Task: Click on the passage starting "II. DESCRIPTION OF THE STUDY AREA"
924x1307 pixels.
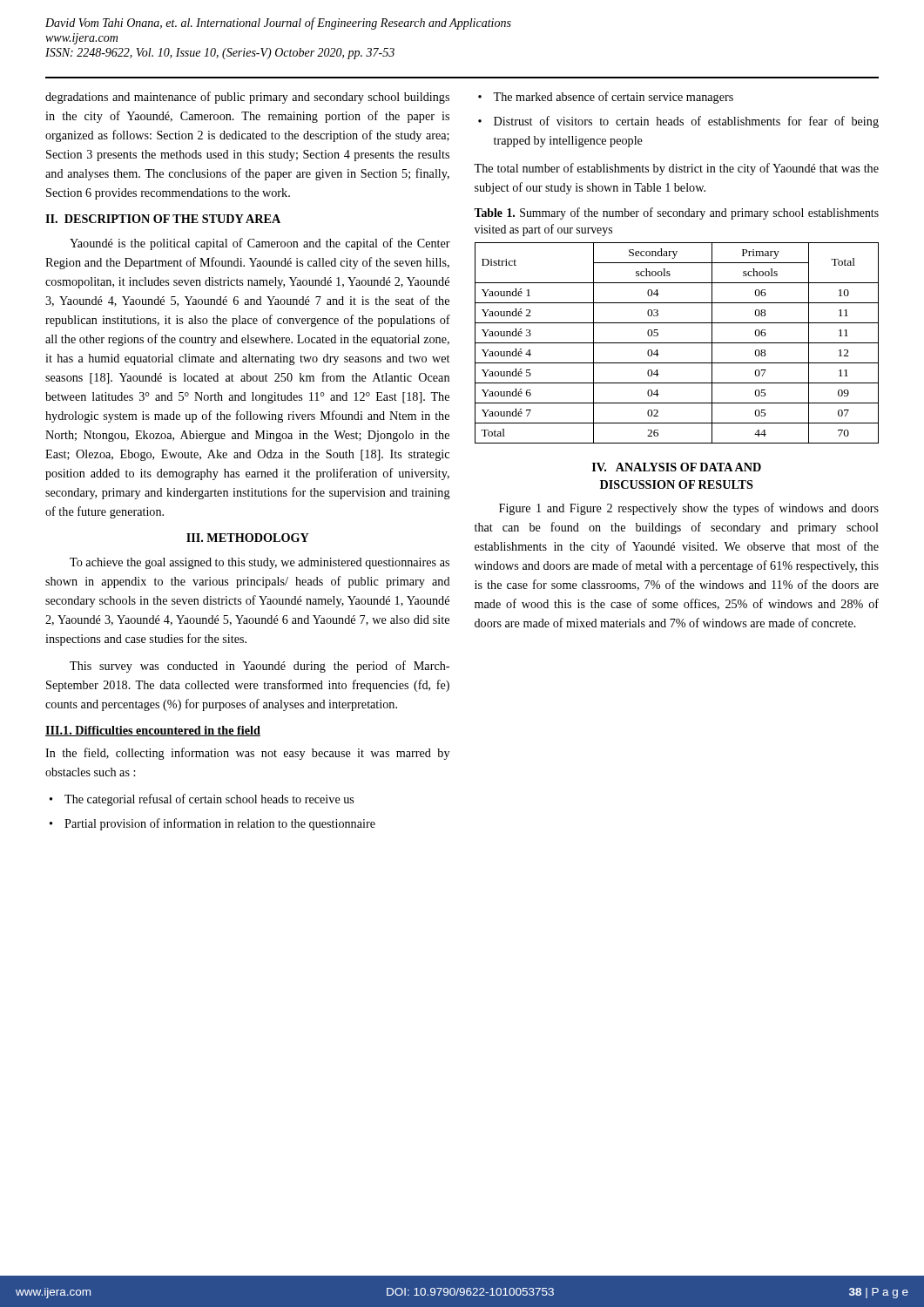Action: coord(163,219)
